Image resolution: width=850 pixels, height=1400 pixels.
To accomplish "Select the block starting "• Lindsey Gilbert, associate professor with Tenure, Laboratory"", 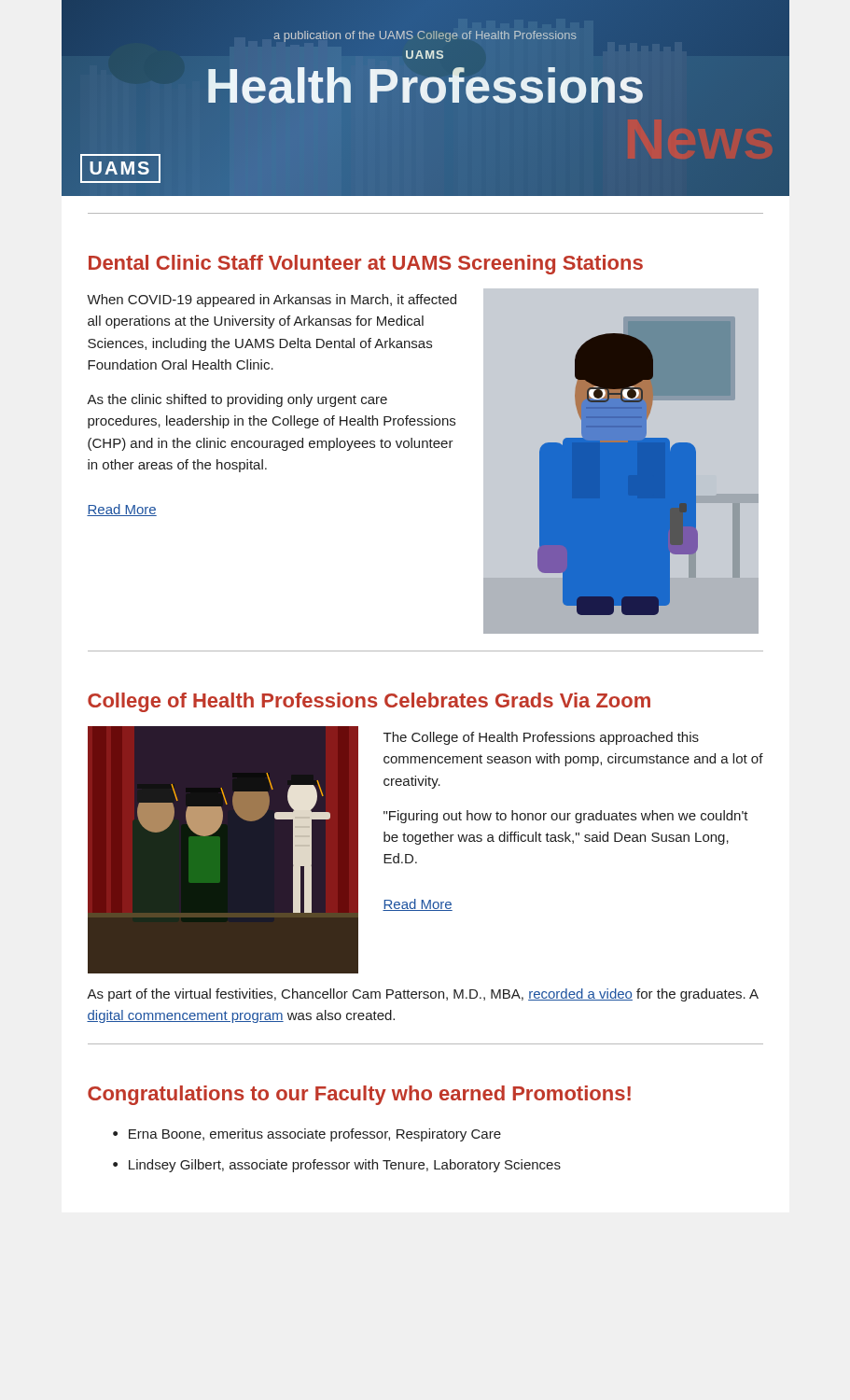I will pyautogui.click(x=337, y=1165).
